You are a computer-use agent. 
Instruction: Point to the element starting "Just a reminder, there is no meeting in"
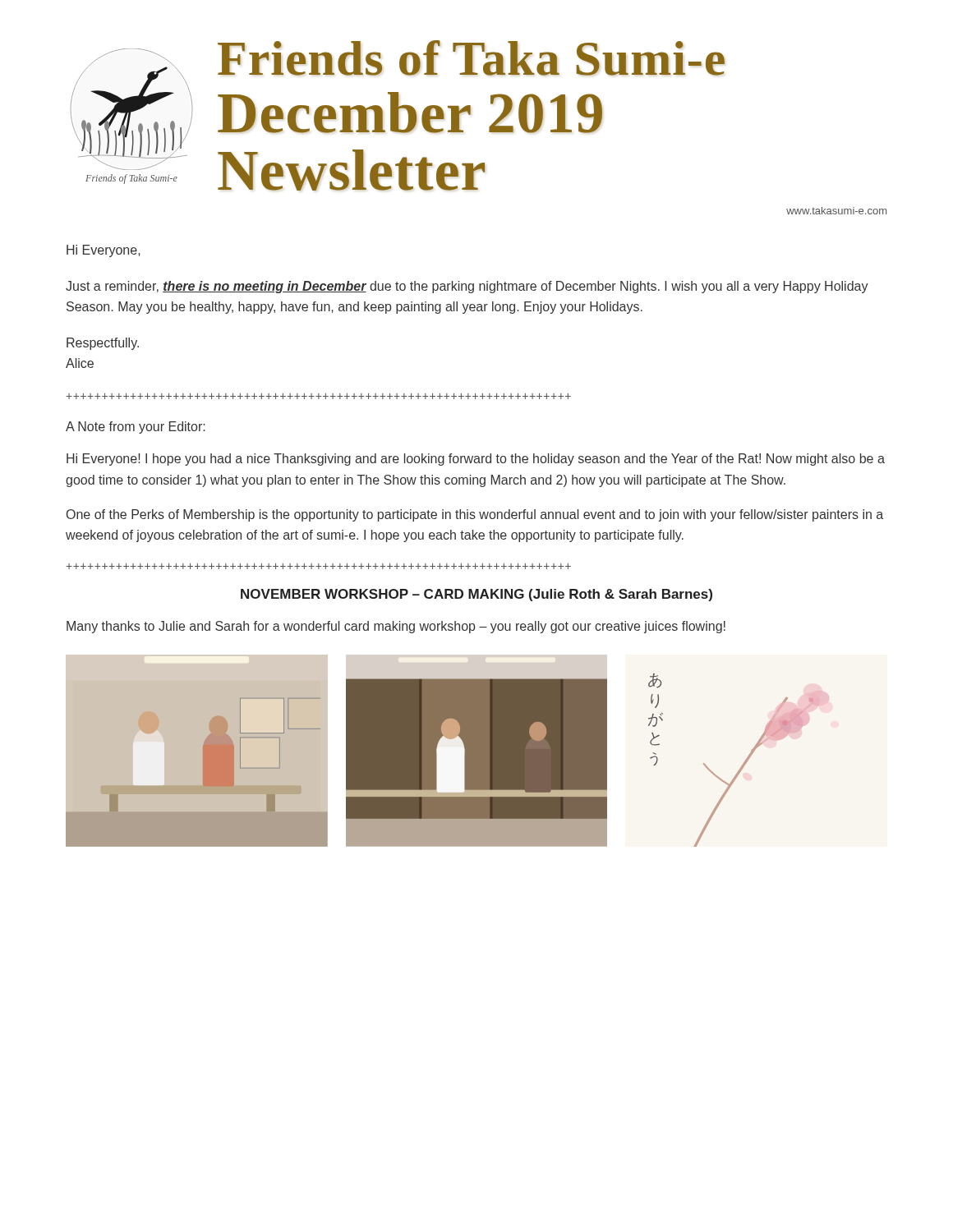467,296
